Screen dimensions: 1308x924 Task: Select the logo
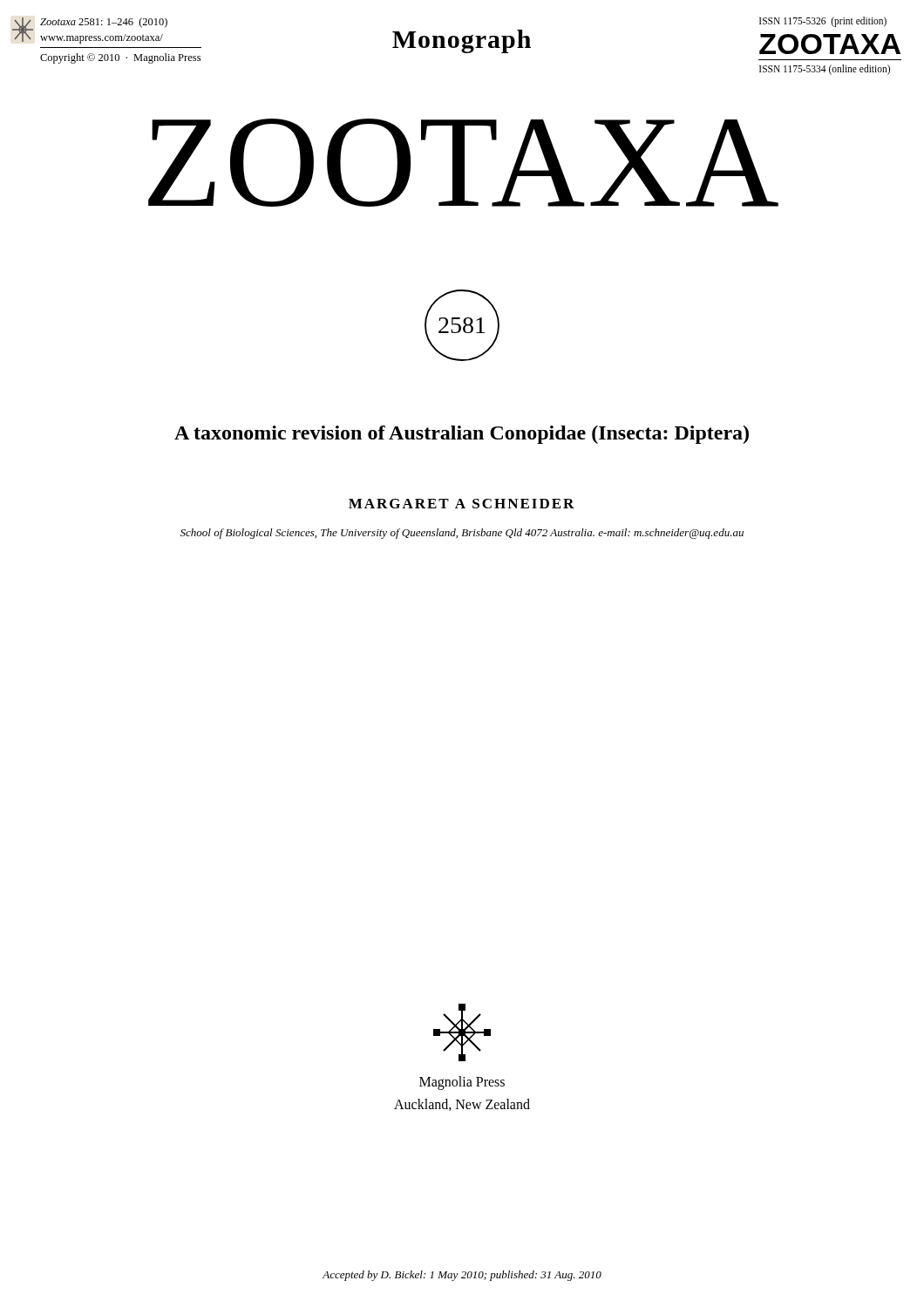click(x=462, y=1034)
